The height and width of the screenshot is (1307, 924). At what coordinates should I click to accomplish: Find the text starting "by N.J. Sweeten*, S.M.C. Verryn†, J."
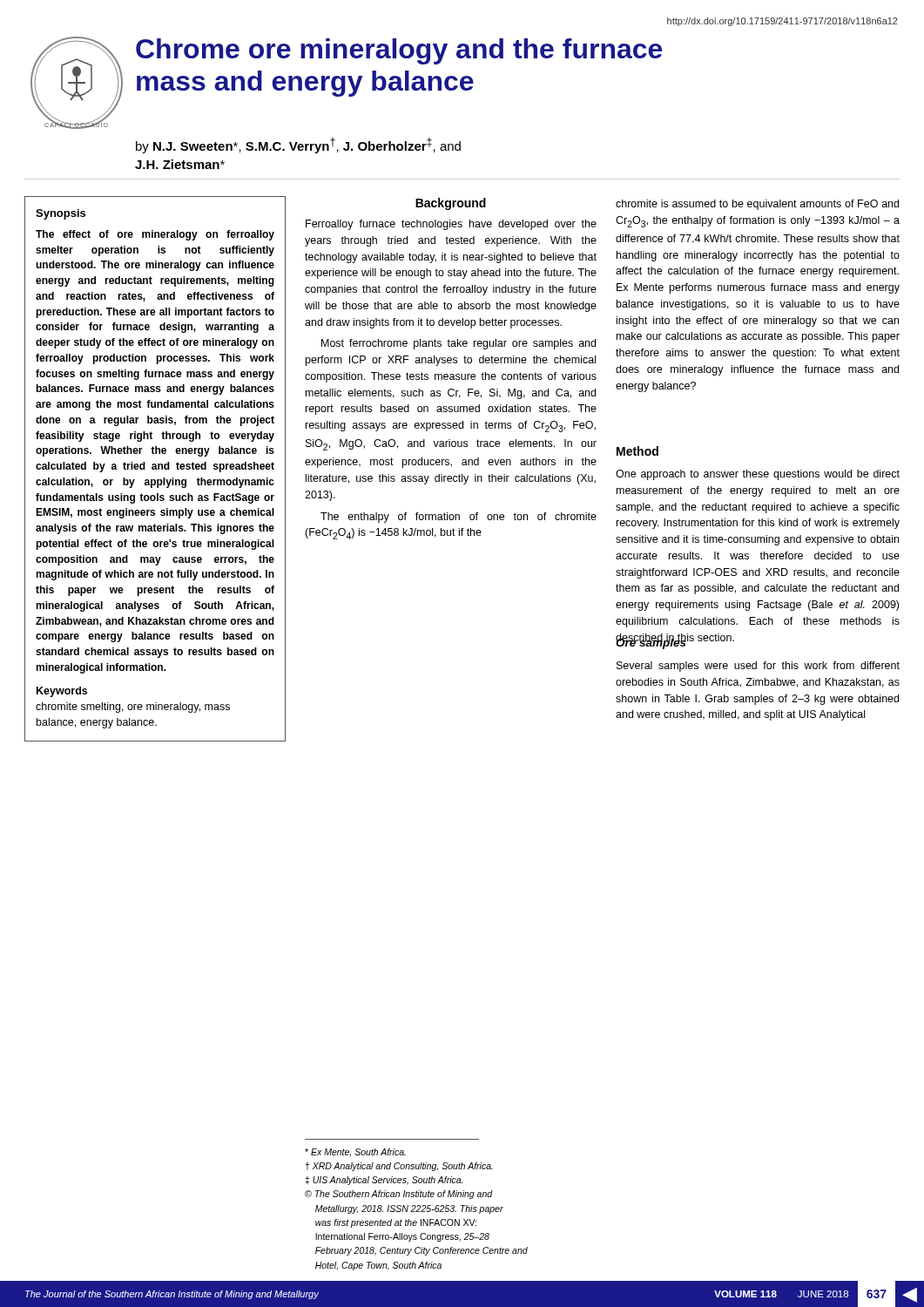298,154
